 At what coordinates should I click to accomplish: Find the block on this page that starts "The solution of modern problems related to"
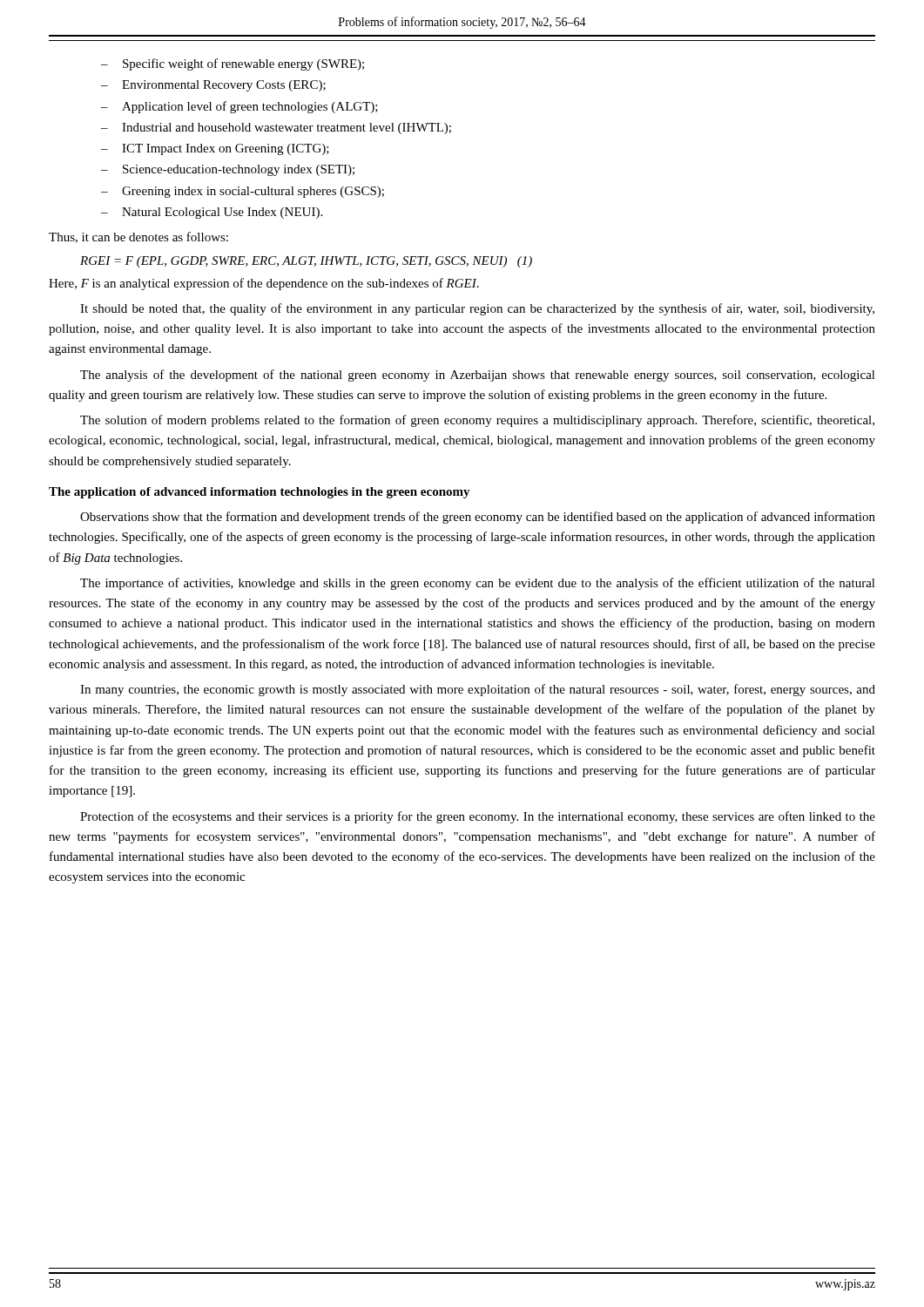pyautogui.click(x=462, y=440)
